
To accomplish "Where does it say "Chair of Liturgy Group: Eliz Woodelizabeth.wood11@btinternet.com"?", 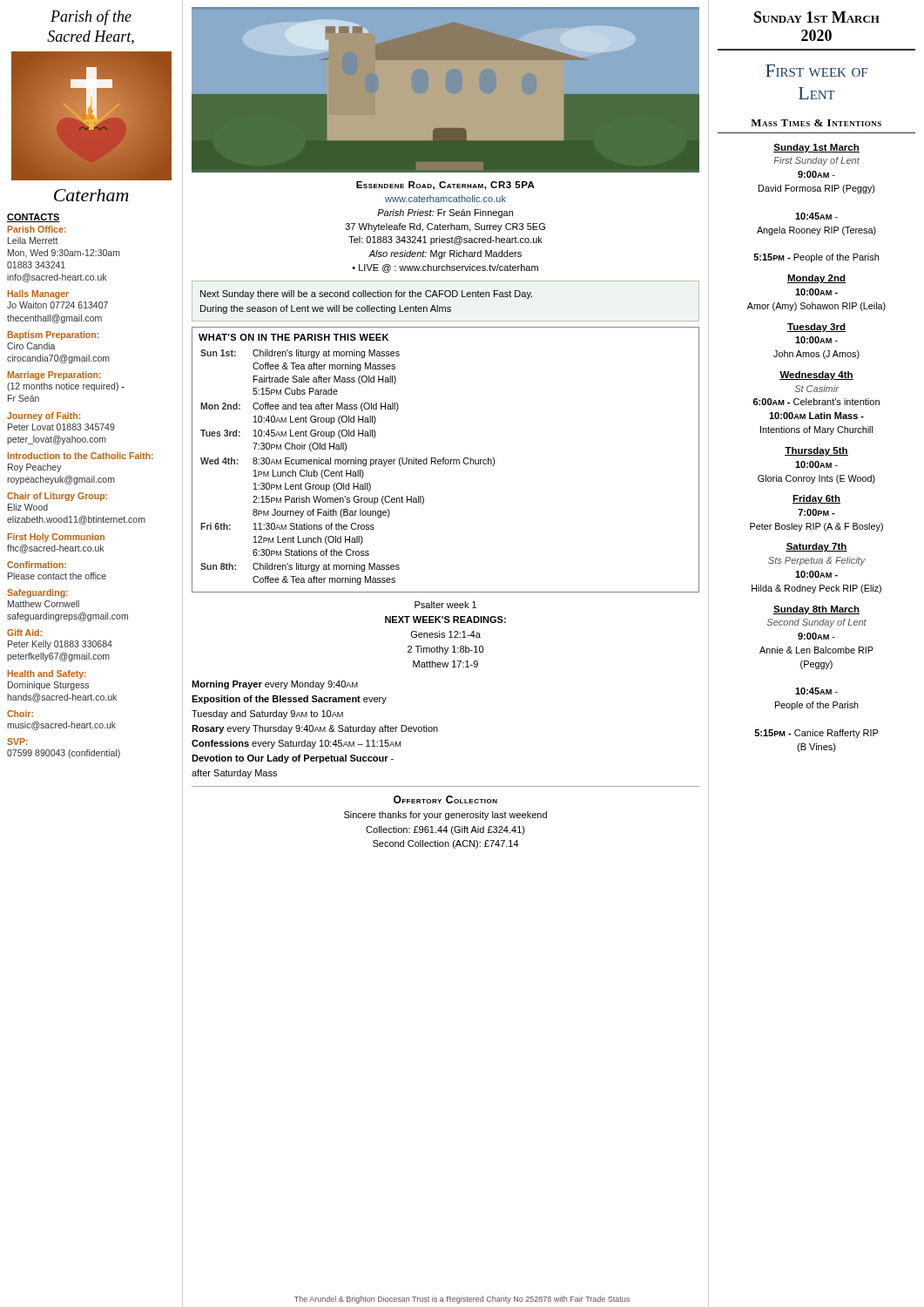I will (x=91, y=508).
